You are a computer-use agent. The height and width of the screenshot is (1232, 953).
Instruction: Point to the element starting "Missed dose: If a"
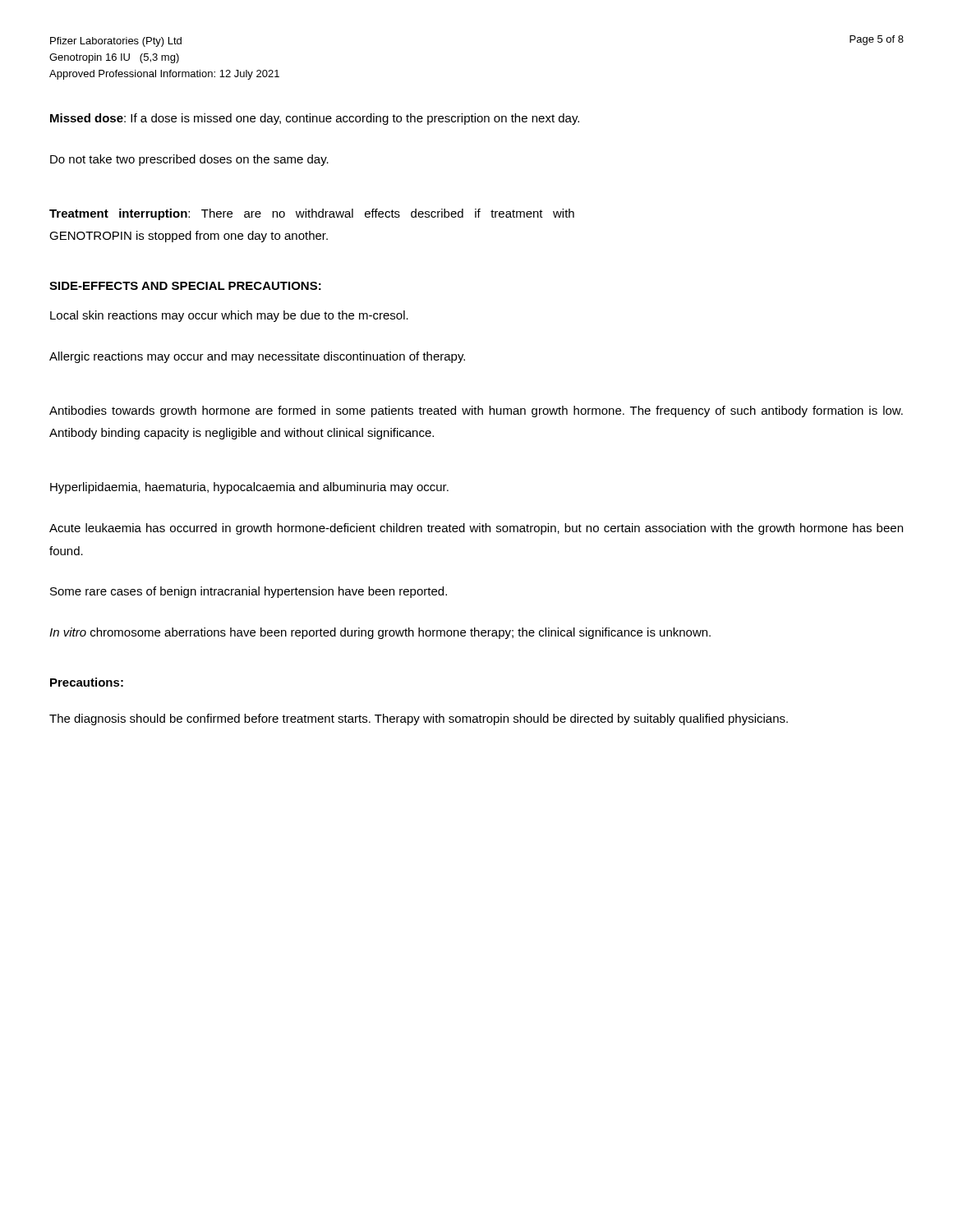pyautogui.click(x=315, y=118)
